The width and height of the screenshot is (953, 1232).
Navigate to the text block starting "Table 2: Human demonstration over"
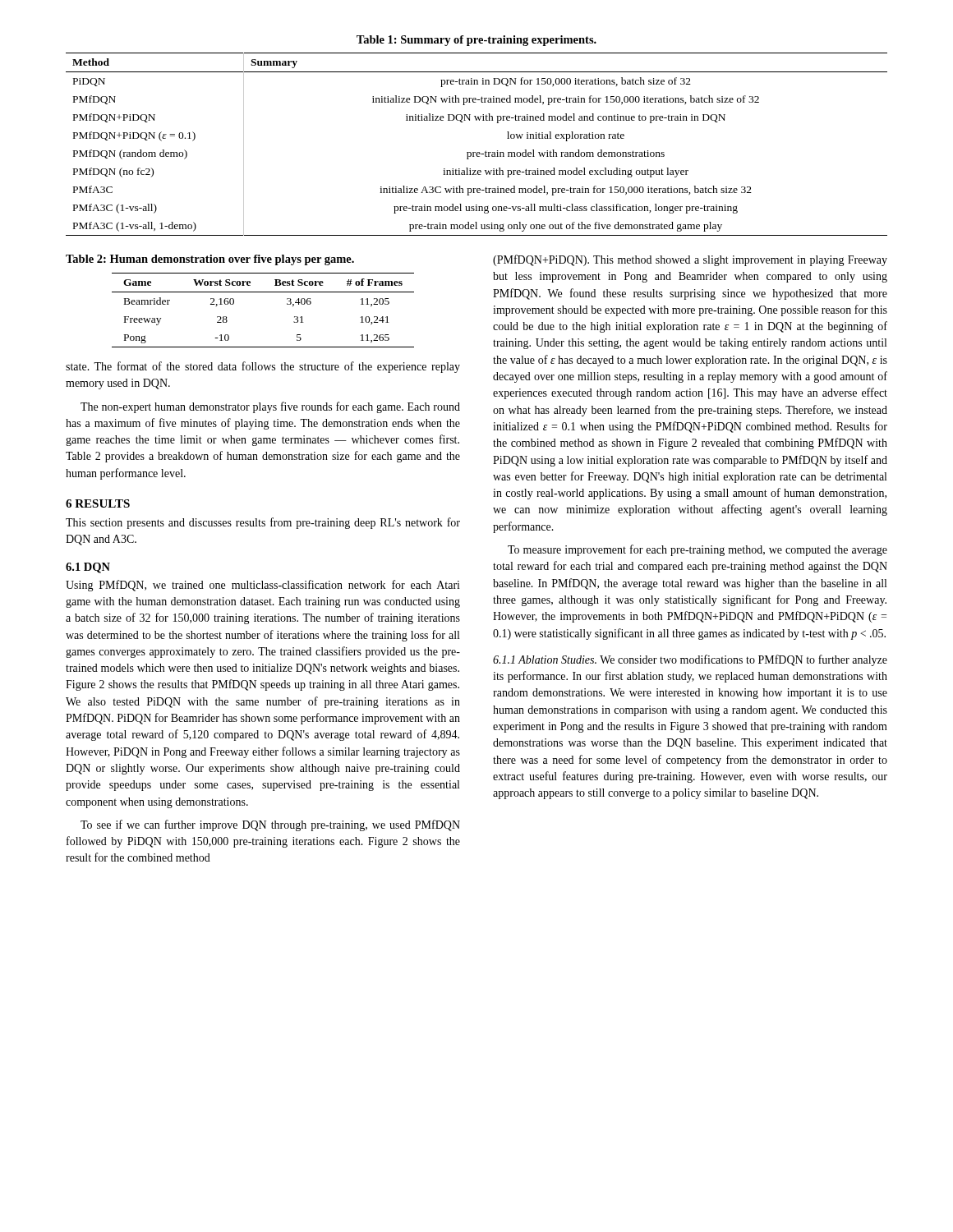[210, 259]
